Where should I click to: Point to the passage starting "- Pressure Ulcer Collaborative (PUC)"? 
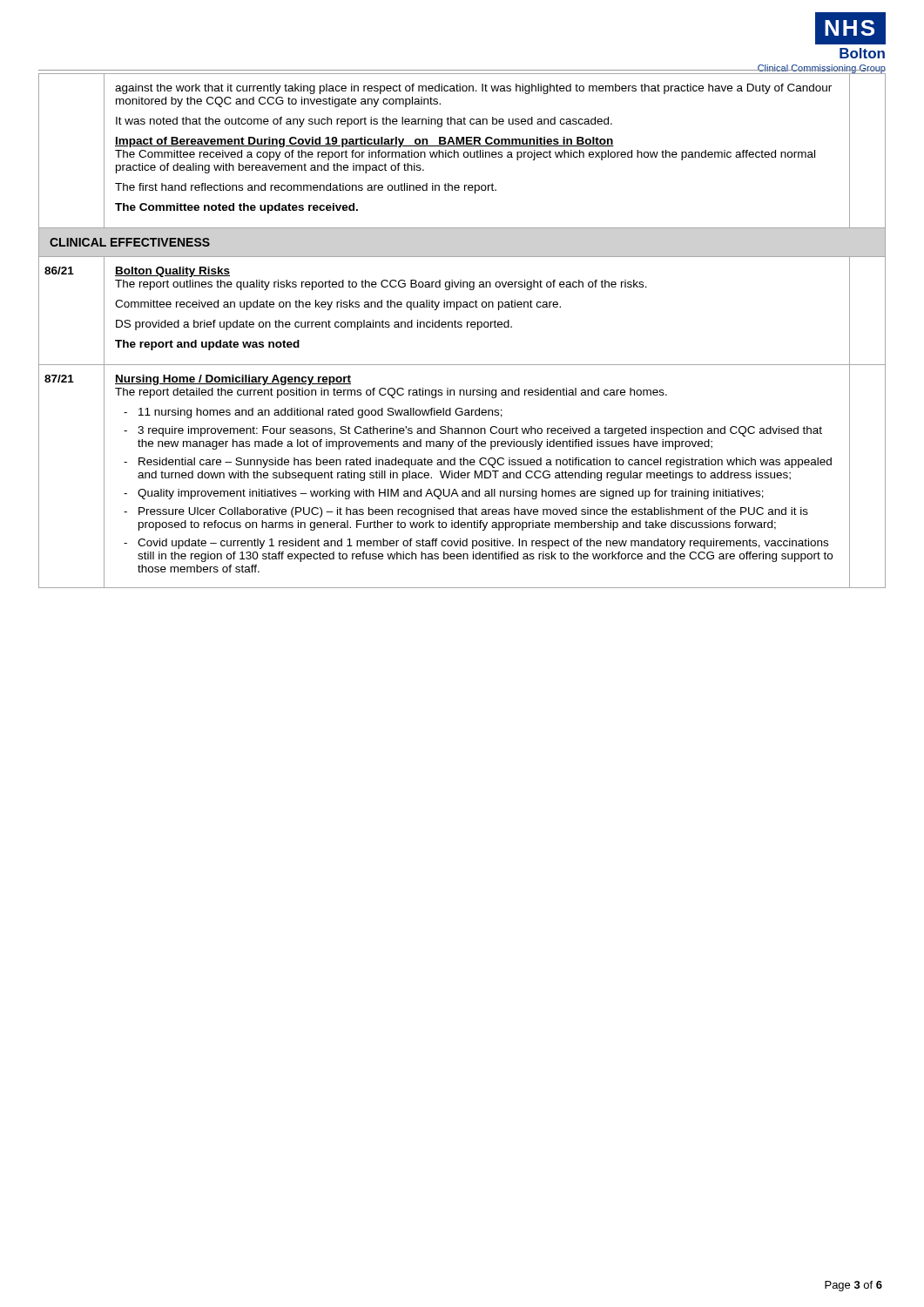(x=466, y=518)
